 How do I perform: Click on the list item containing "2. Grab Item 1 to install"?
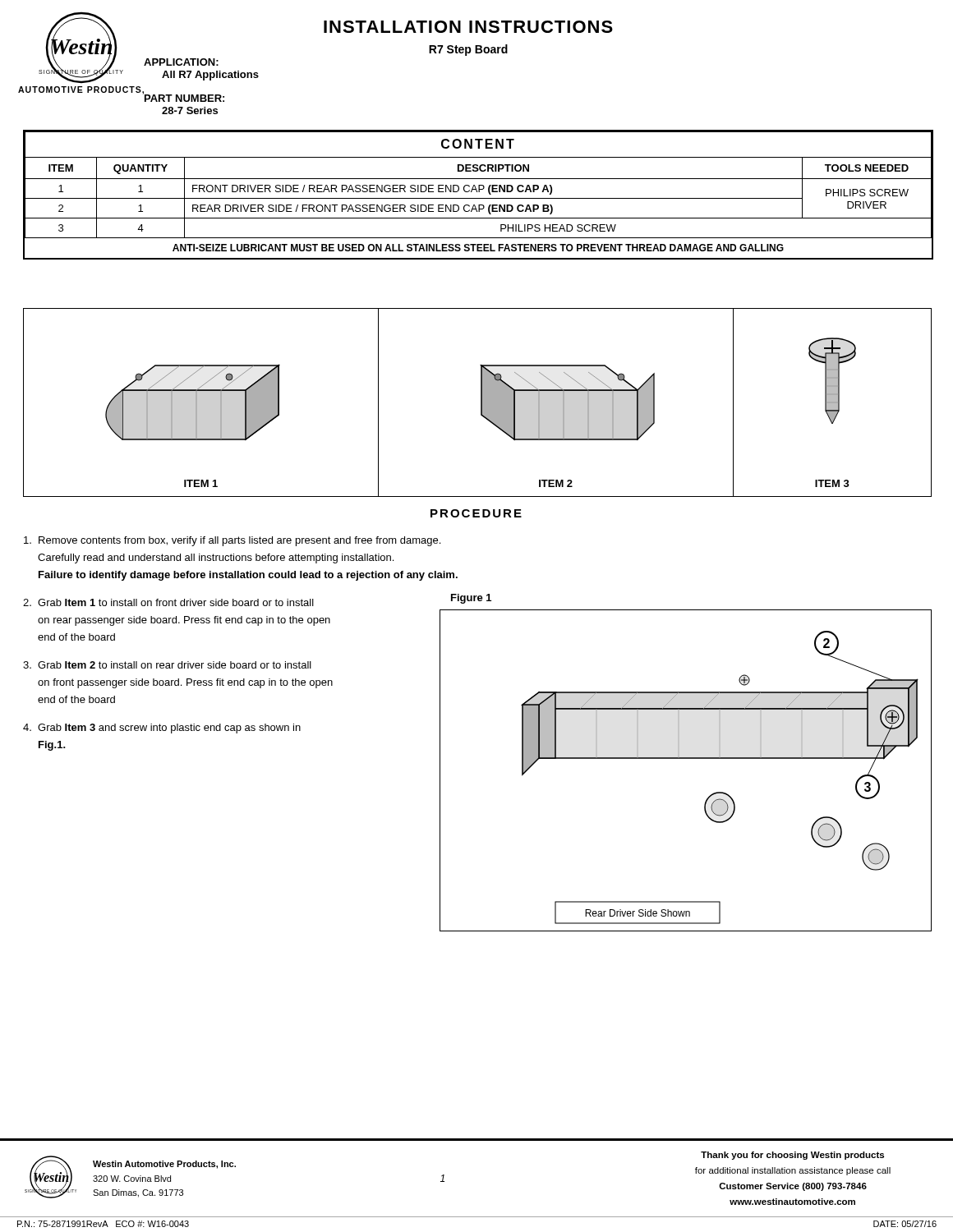[177, 620]
